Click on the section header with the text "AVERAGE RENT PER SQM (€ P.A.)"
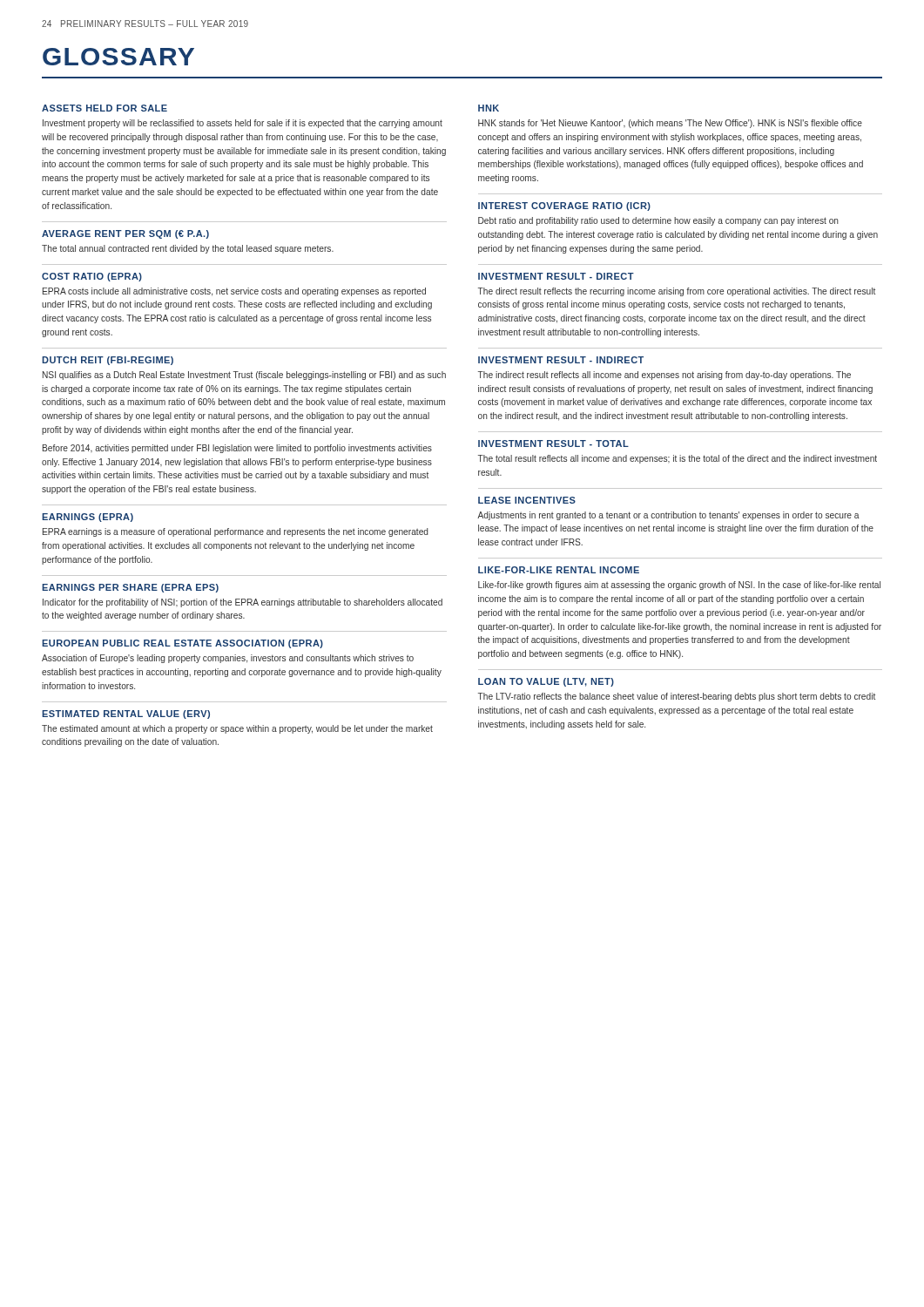Screen dimensions: 1307x924 coord(244,233)
